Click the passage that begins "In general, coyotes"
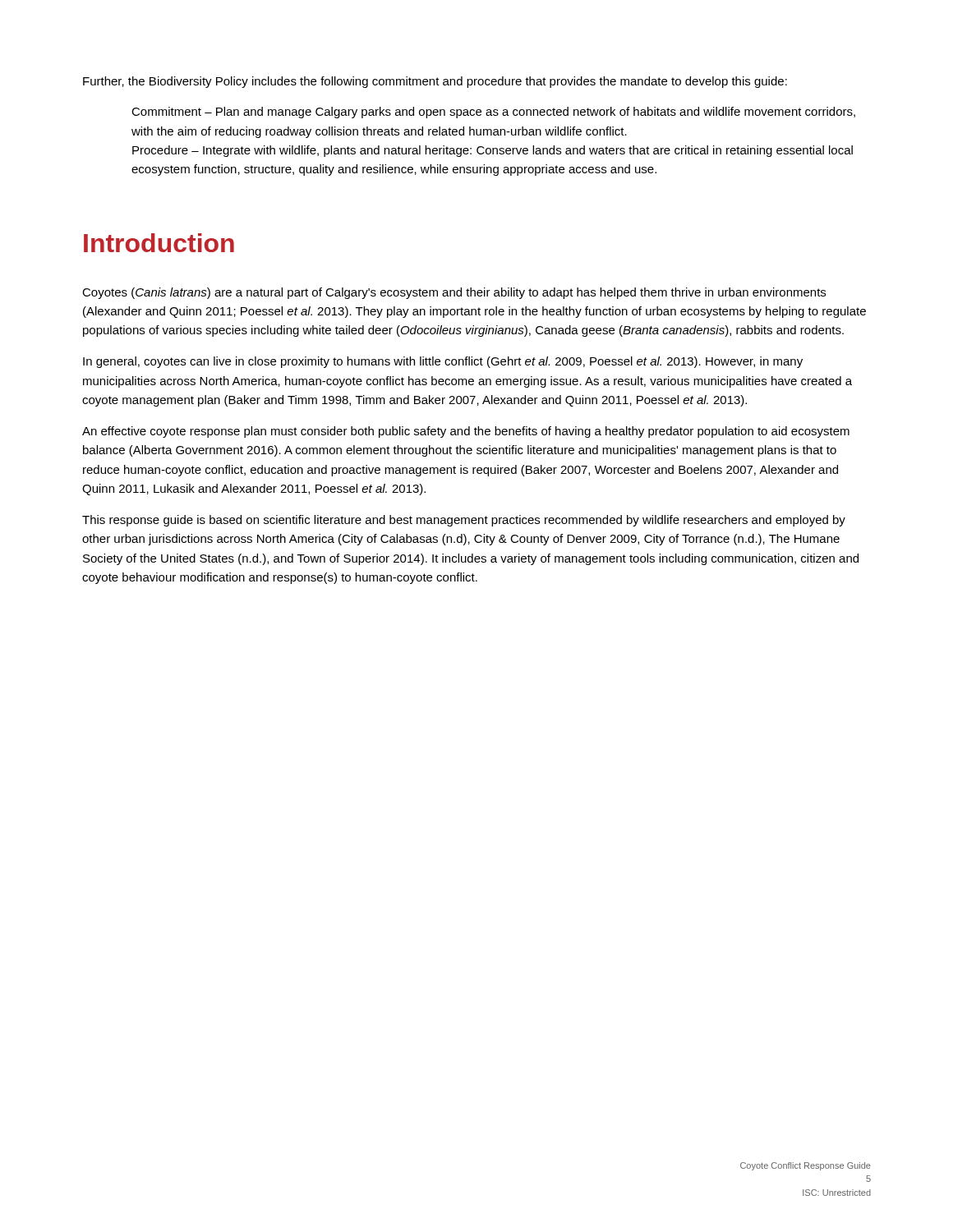This screenshot has height=1232, width=953. click(476, 381)
